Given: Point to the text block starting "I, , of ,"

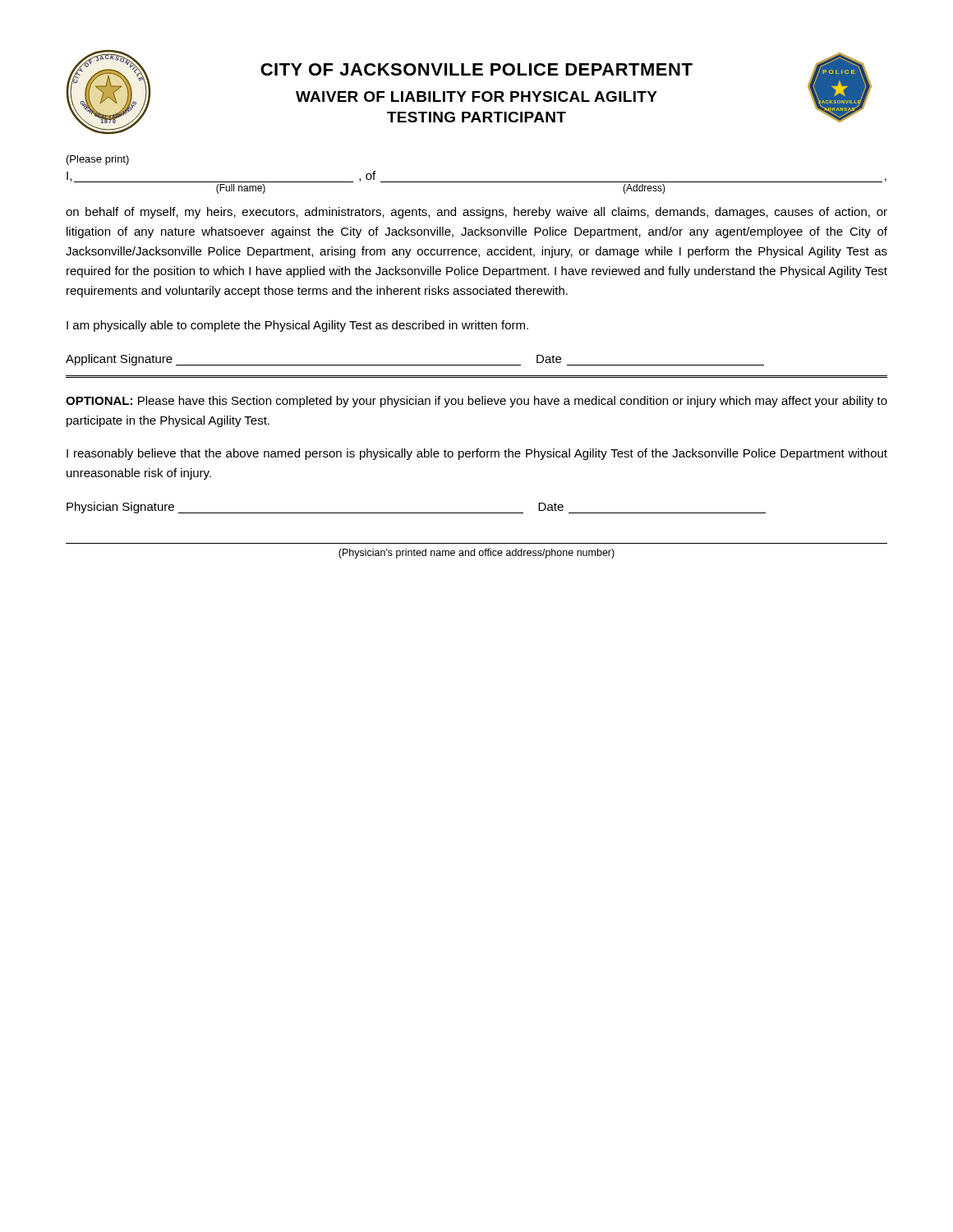Looking at the screenshot, I should pyautogui.click(x=476, y=175).
